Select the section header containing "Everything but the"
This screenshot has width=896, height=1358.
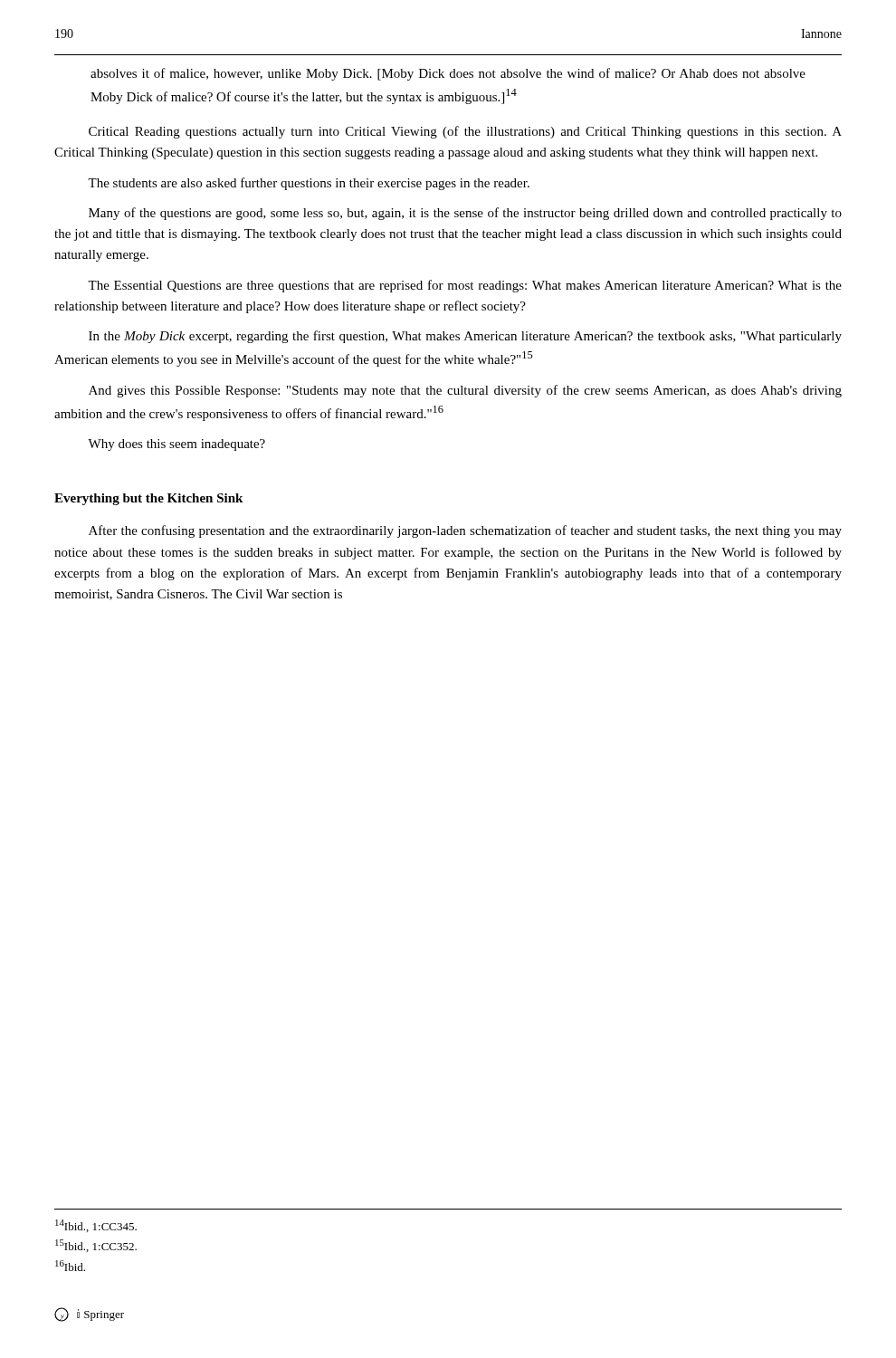(149, 498)
